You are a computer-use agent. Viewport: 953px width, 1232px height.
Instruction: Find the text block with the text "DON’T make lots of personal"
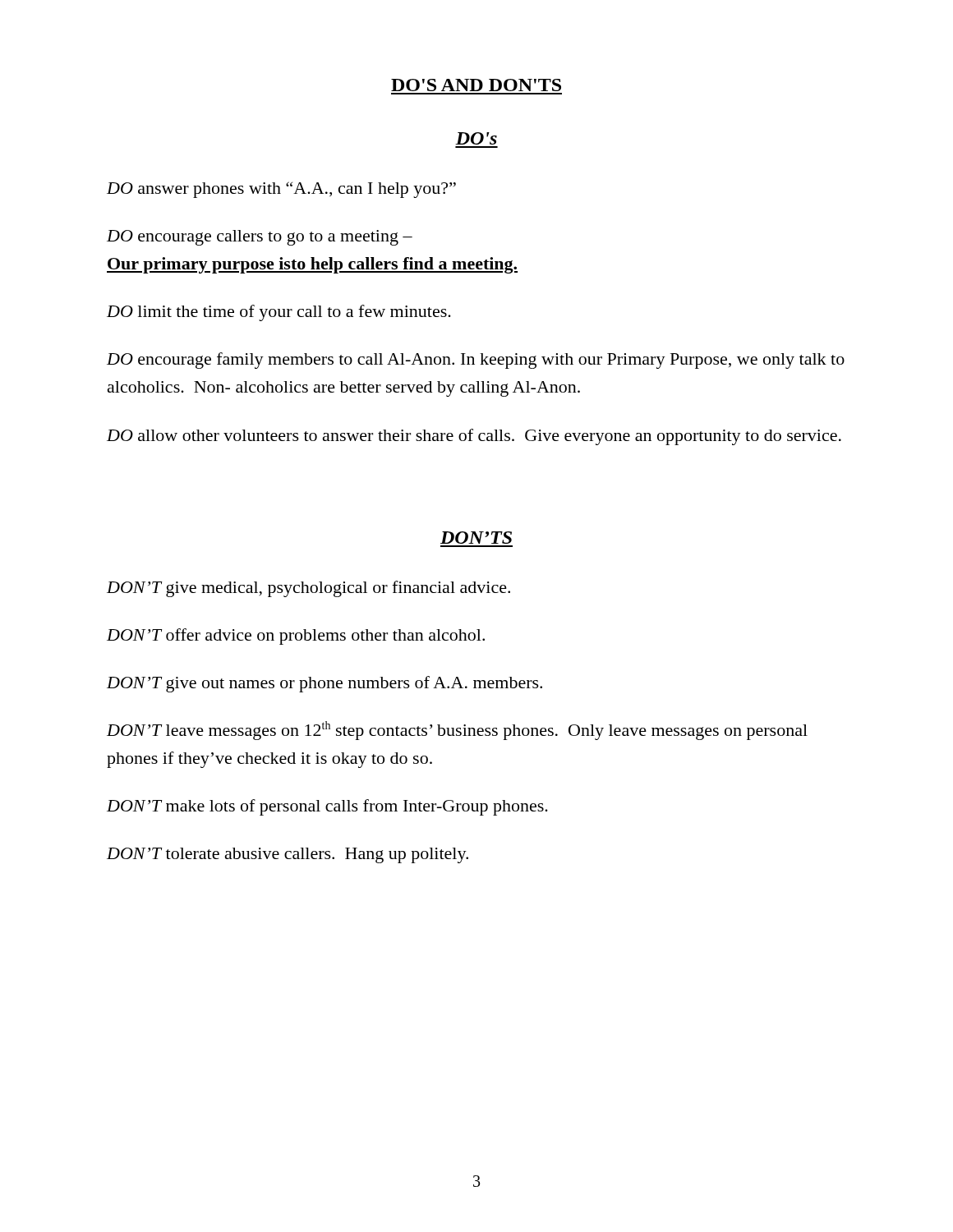[328, 805]
